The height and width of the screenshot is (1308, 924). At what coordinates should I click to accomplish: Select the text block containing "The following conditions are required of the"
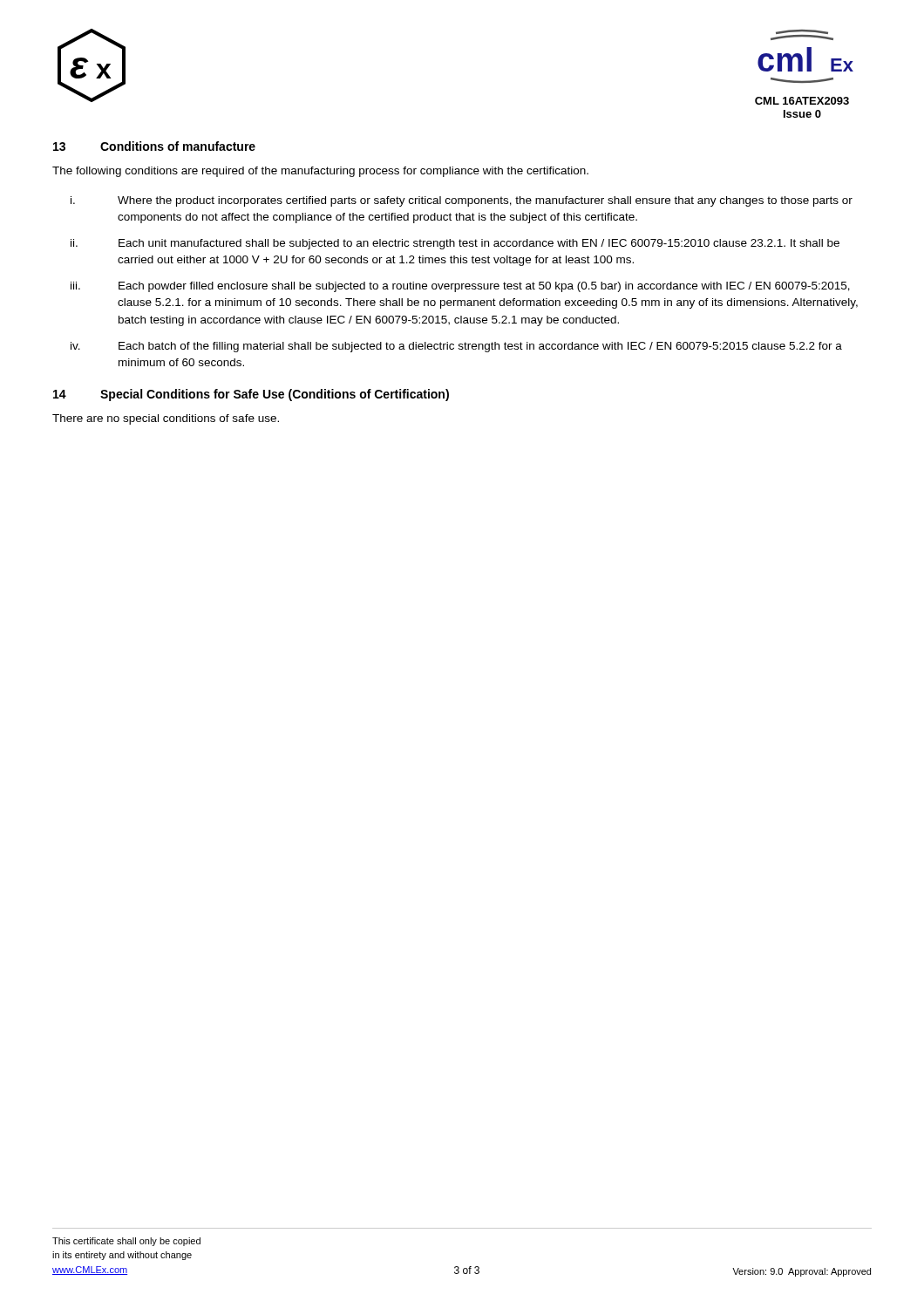click(321, 170)
